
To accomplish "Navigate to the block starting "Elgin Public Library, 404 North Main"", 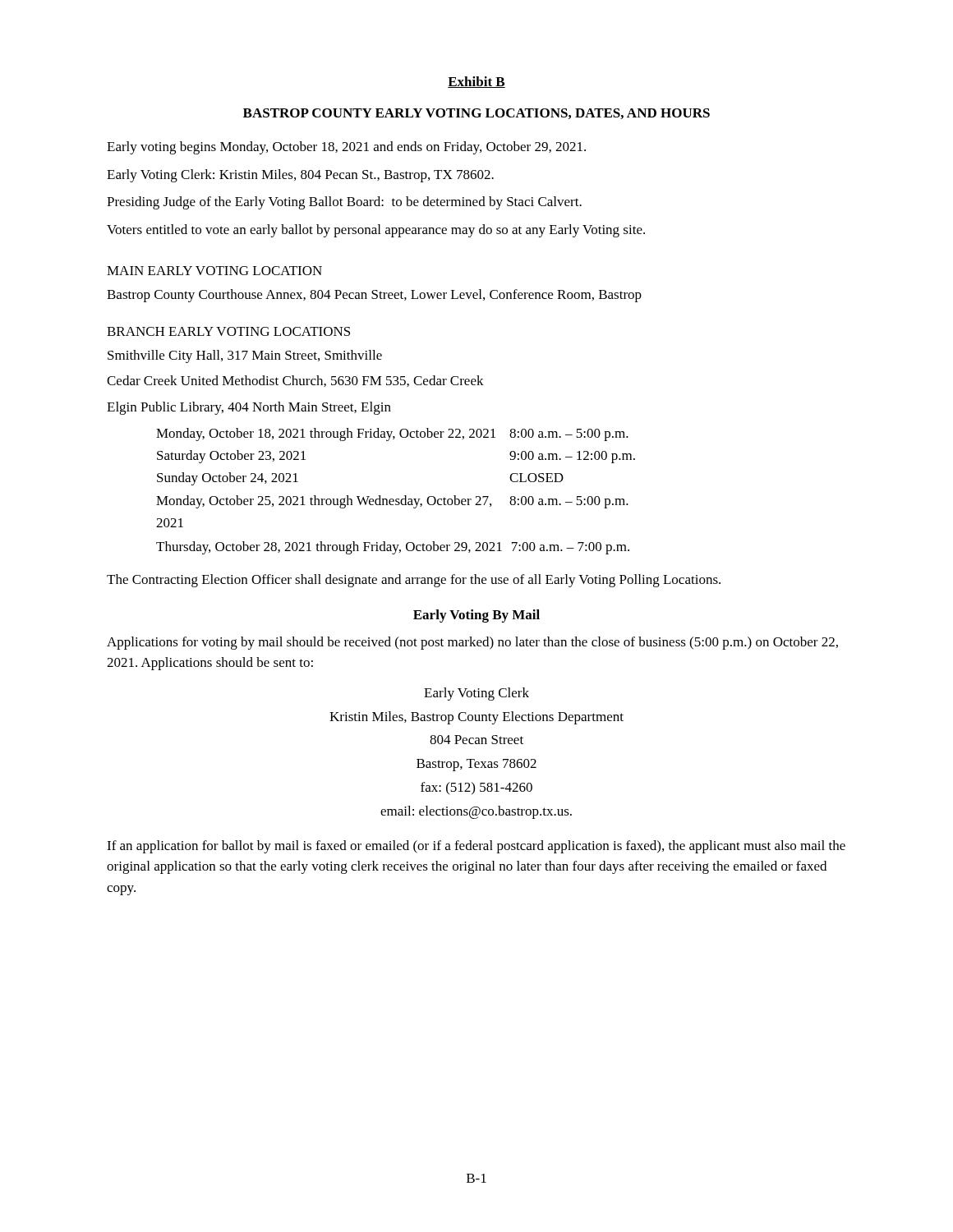I will (x=249, y=407).
